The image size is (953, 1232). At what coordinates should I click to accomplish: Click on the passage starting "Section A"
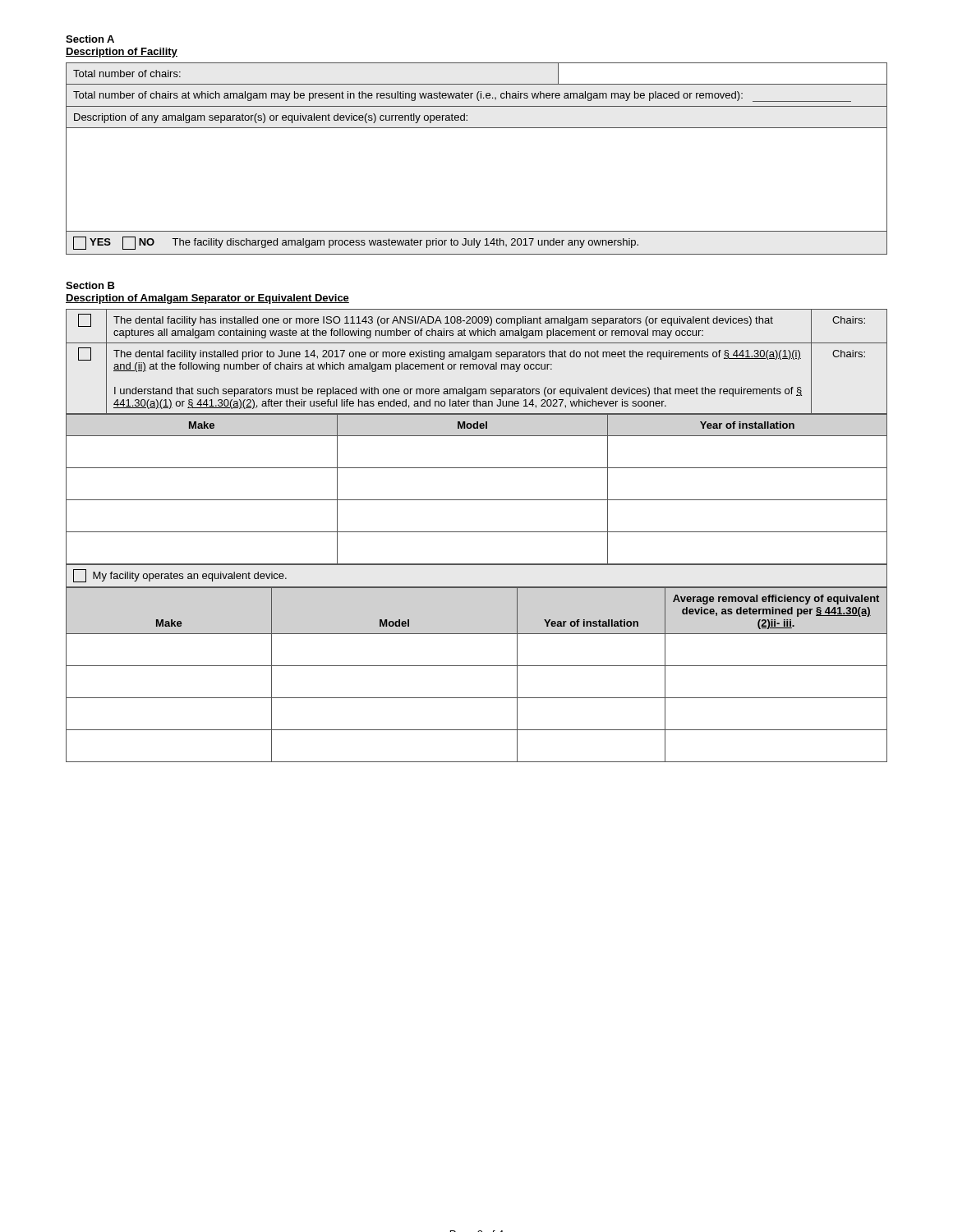90,39
